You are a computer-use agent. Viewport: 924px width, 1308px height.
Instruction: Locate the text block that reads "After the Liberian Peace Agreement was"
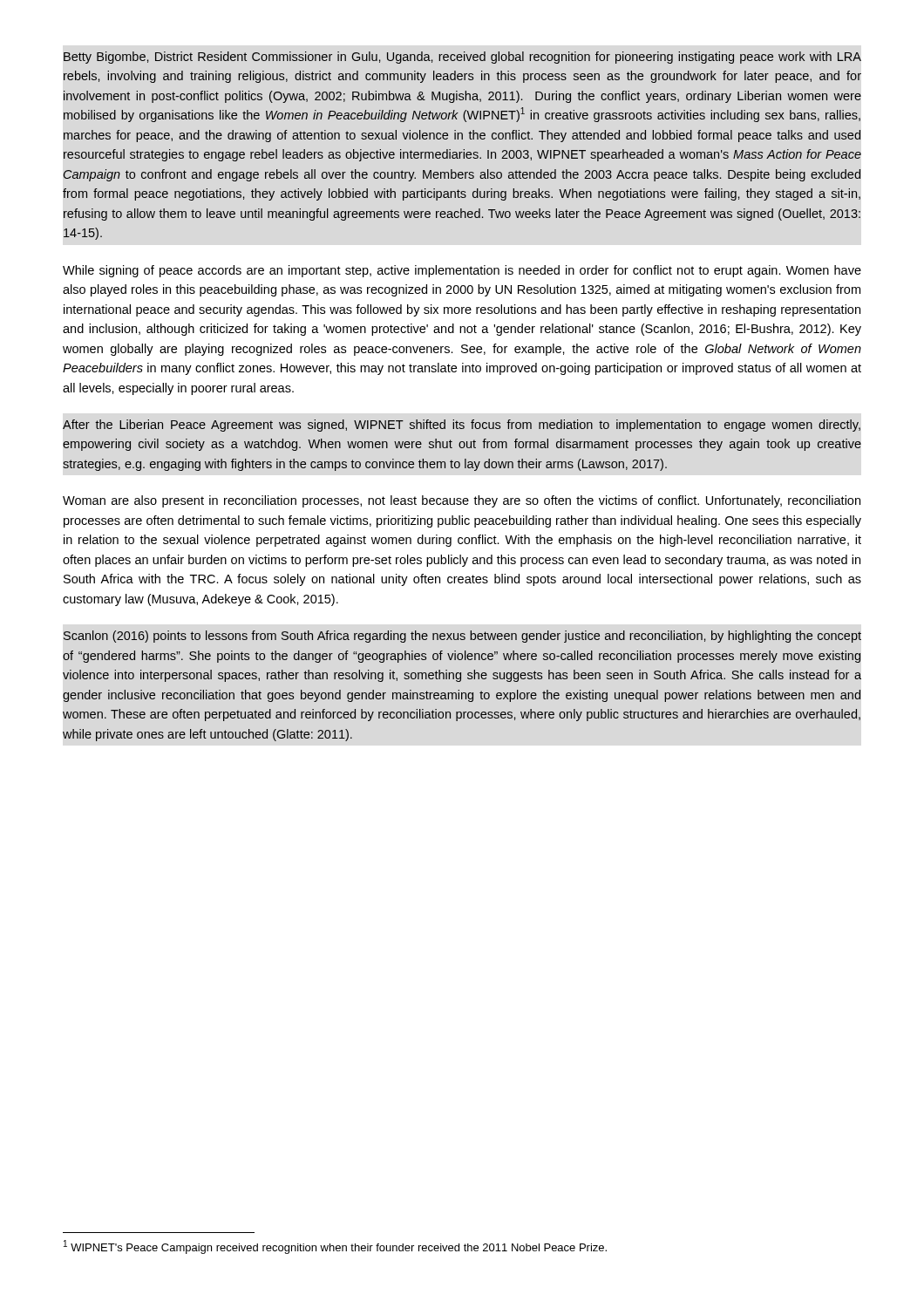tap(462, 444)
